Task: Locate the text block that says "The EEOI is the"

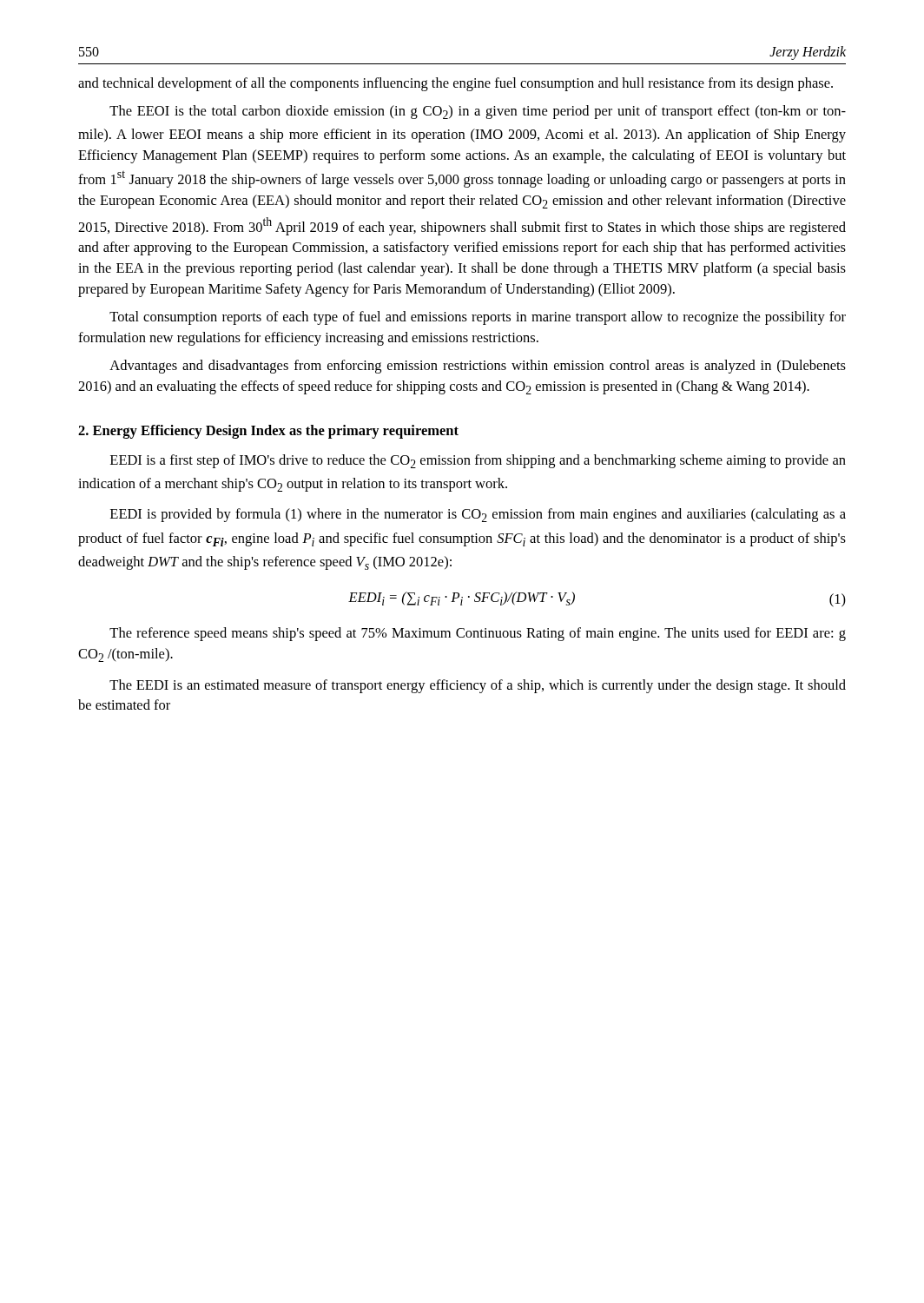Action: (x=462, y=200)
